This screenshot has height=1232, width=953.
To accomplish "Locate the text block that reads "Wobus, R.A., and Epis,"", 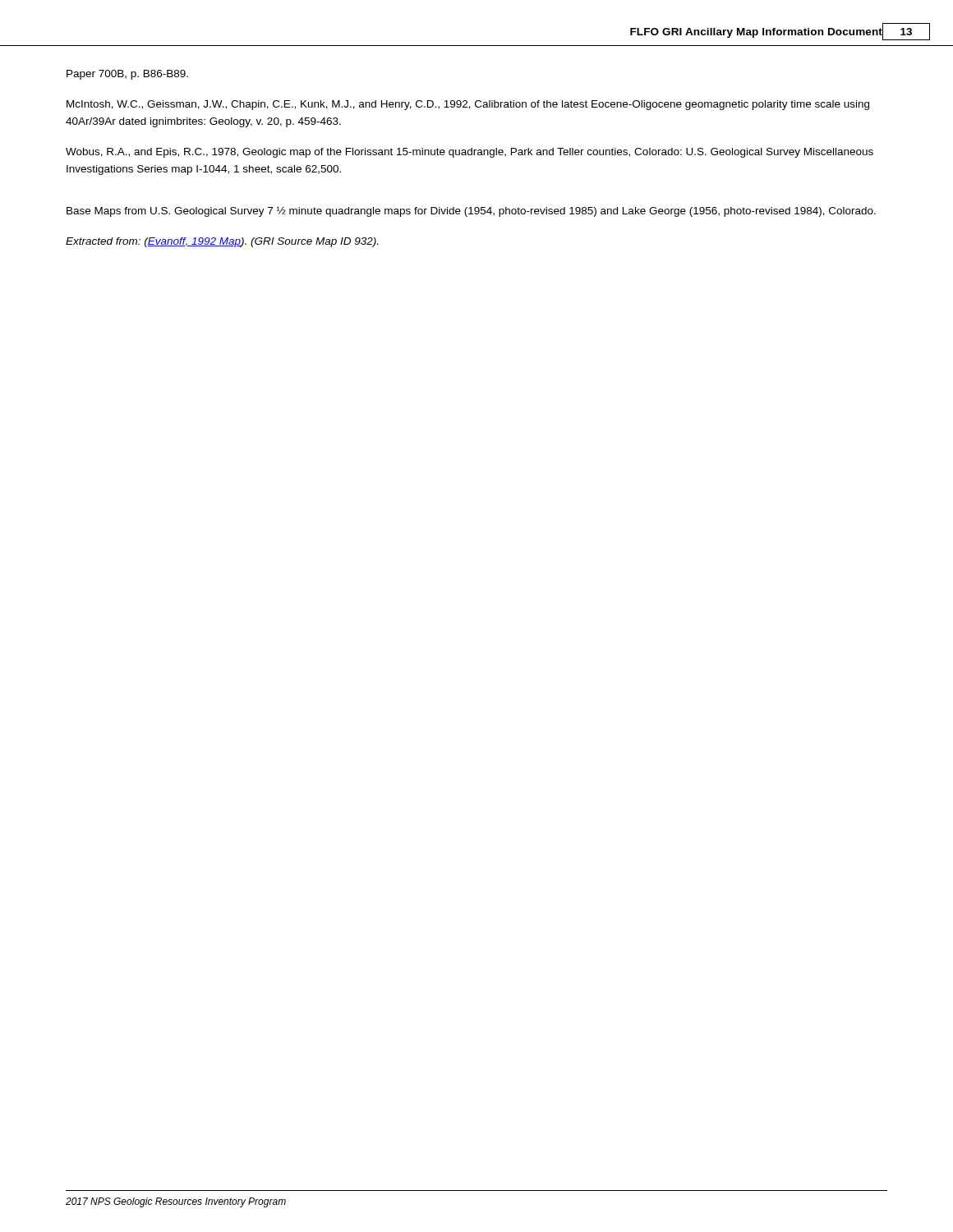I will point(470,160).
